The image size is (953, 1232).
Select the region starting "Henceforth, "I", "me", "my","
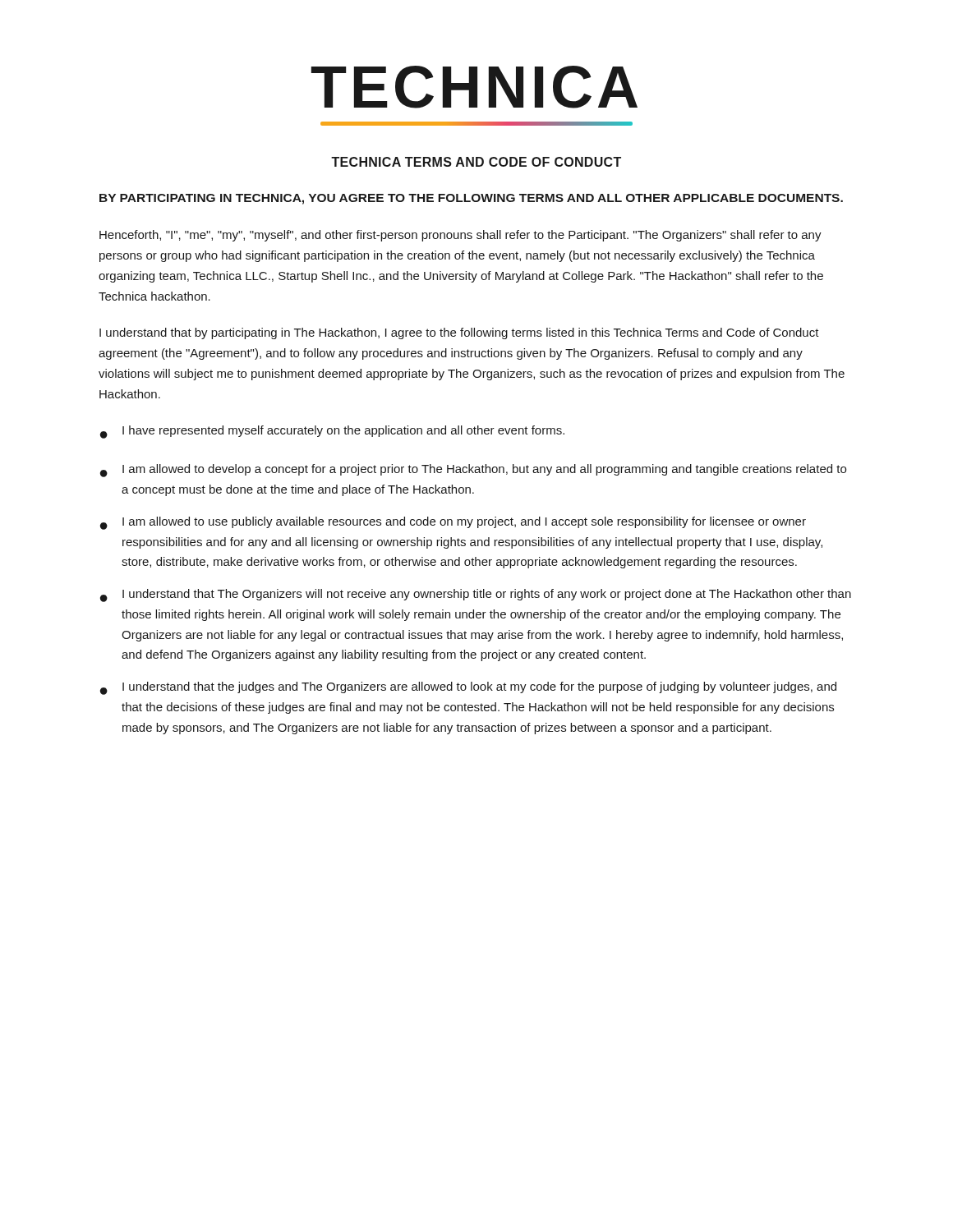point(461,265)
